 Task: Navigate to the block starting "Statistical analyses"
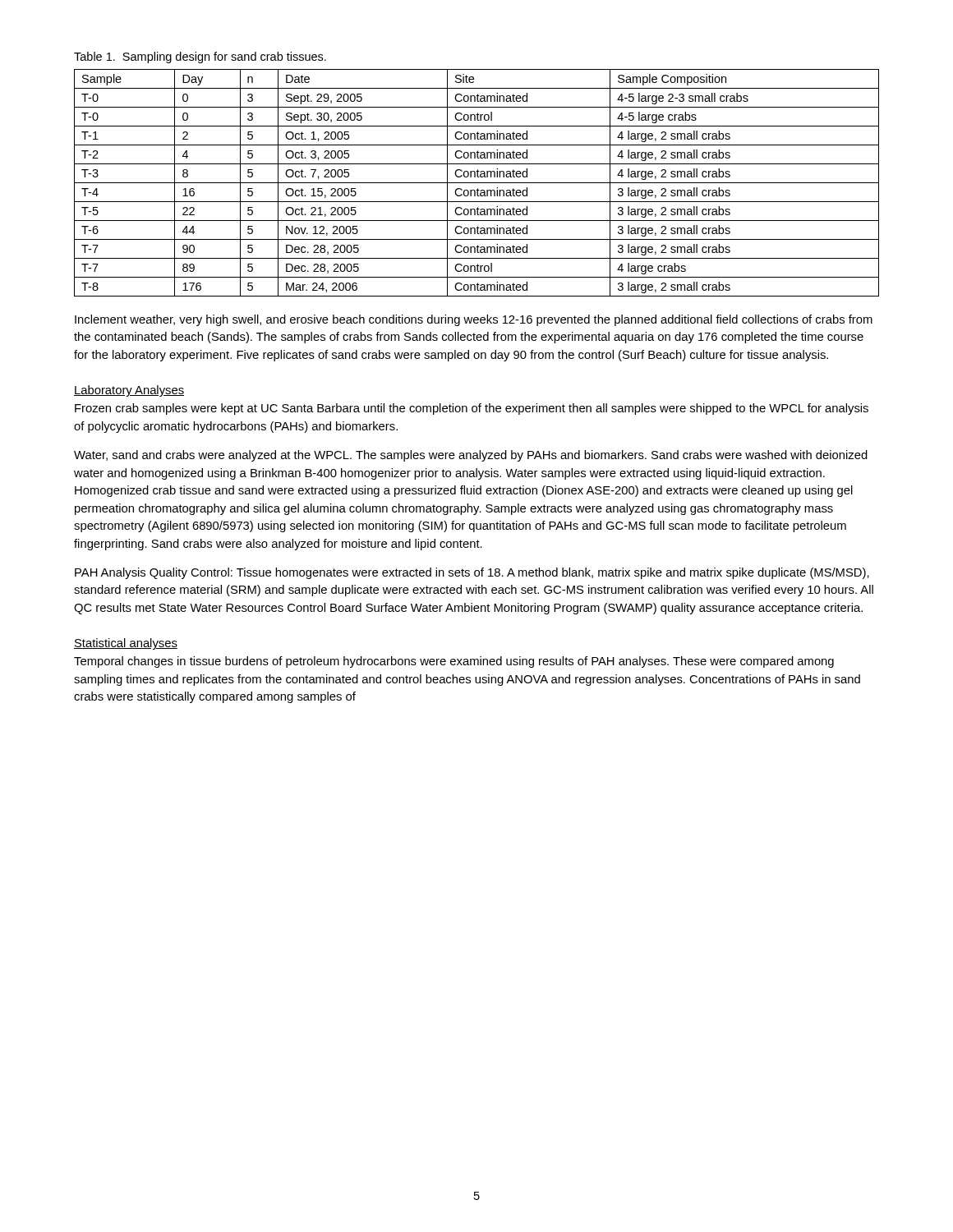click(126, 643)
